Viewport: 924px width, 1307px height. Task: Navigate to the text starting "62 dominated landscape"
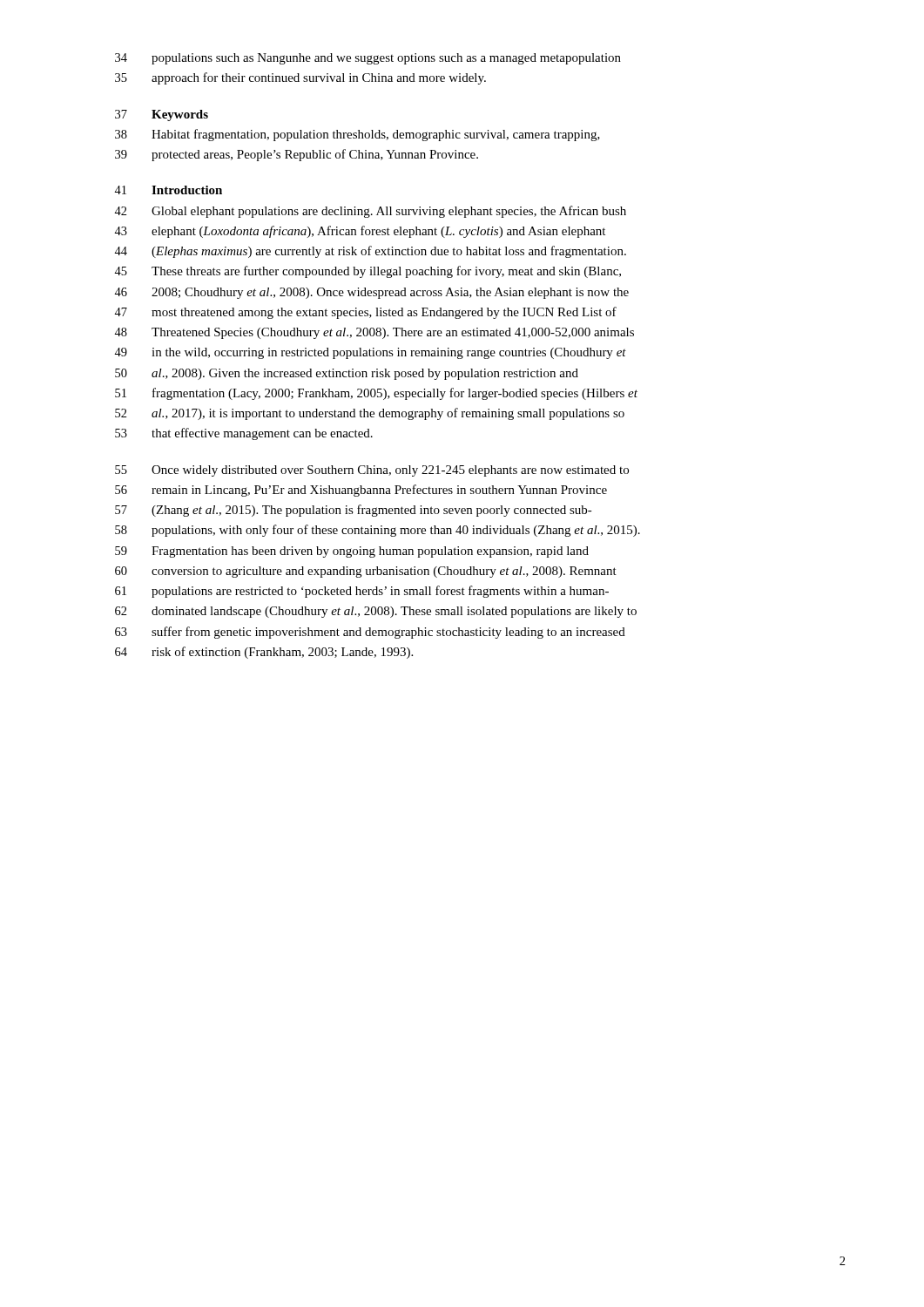point(470,612)
